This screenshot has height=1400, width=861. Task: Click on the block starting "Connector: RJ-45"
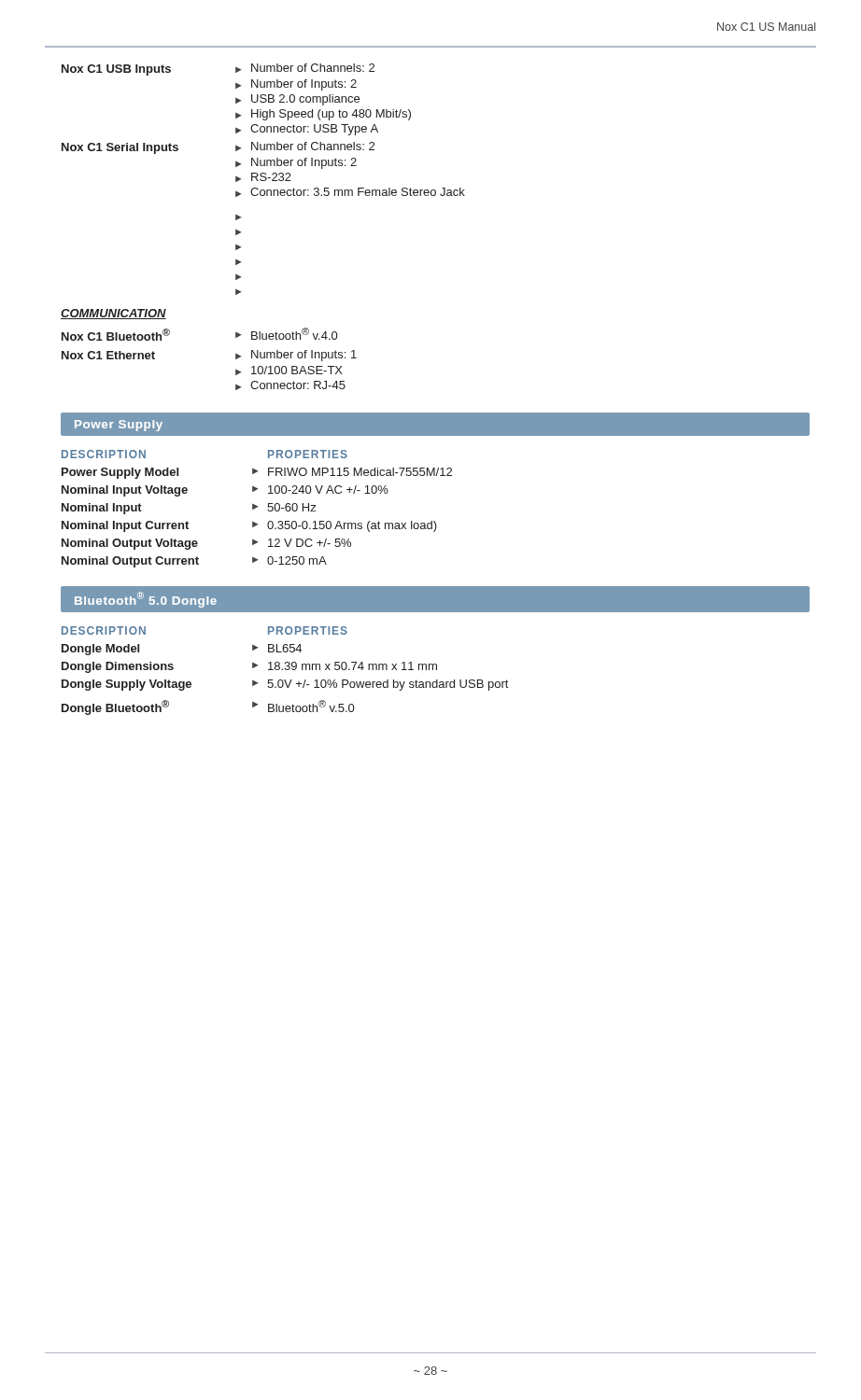click(x=298, y=385)
